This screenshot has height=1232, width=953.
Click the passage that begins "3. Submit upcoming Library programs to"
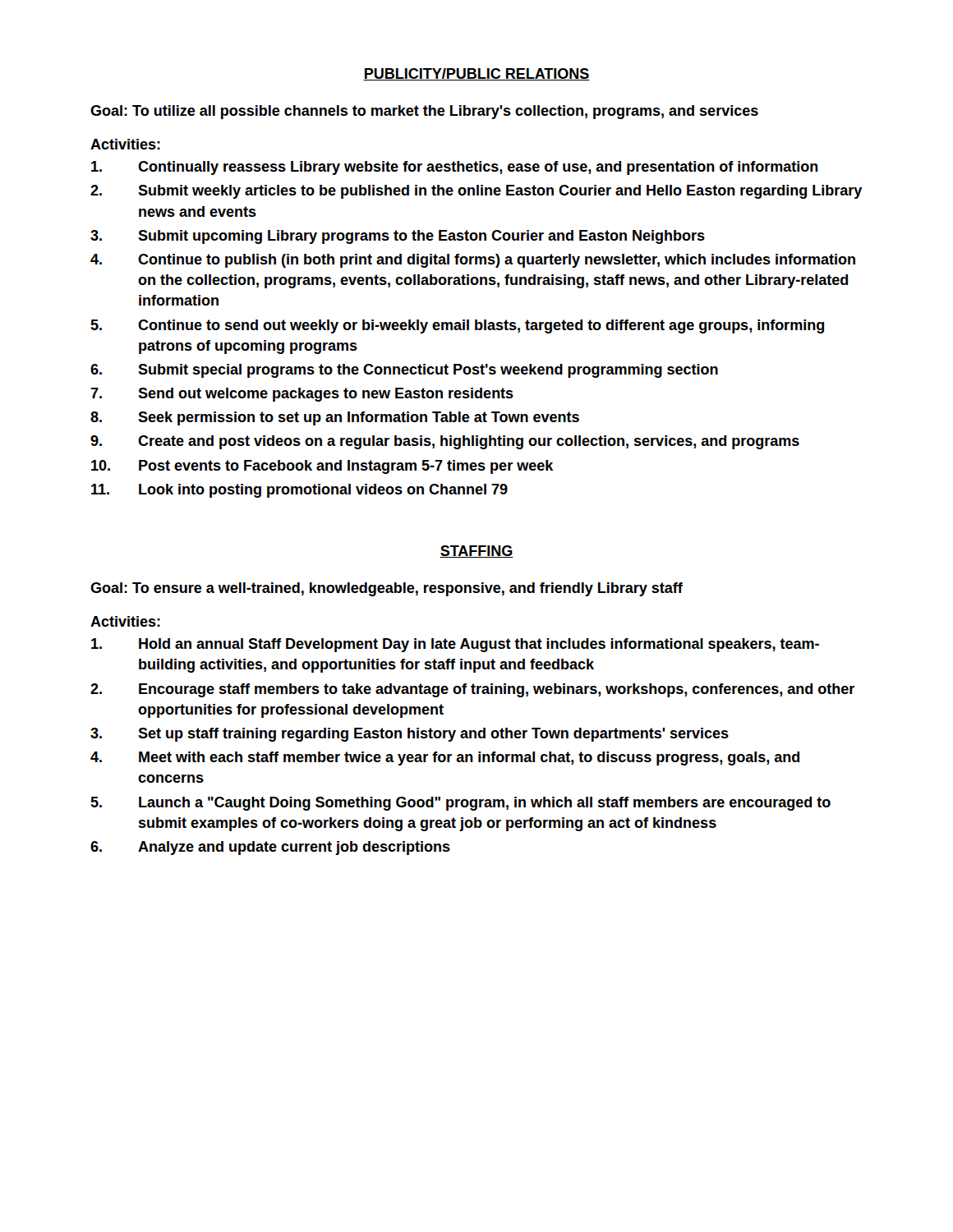[x=476, y=236]
